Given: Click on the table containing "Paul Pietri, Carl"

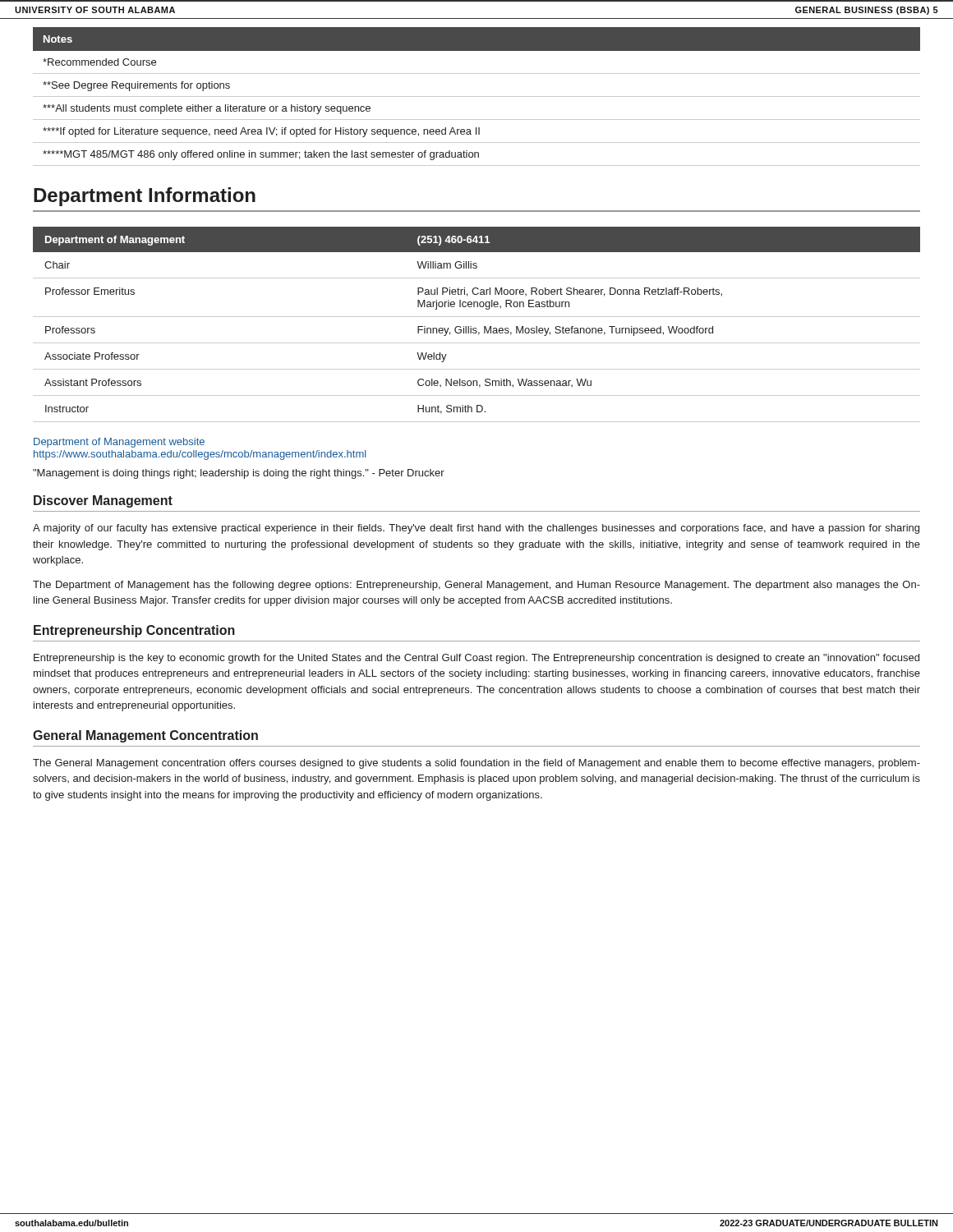Looking at the screenshot, I should [x=476, y=324].
